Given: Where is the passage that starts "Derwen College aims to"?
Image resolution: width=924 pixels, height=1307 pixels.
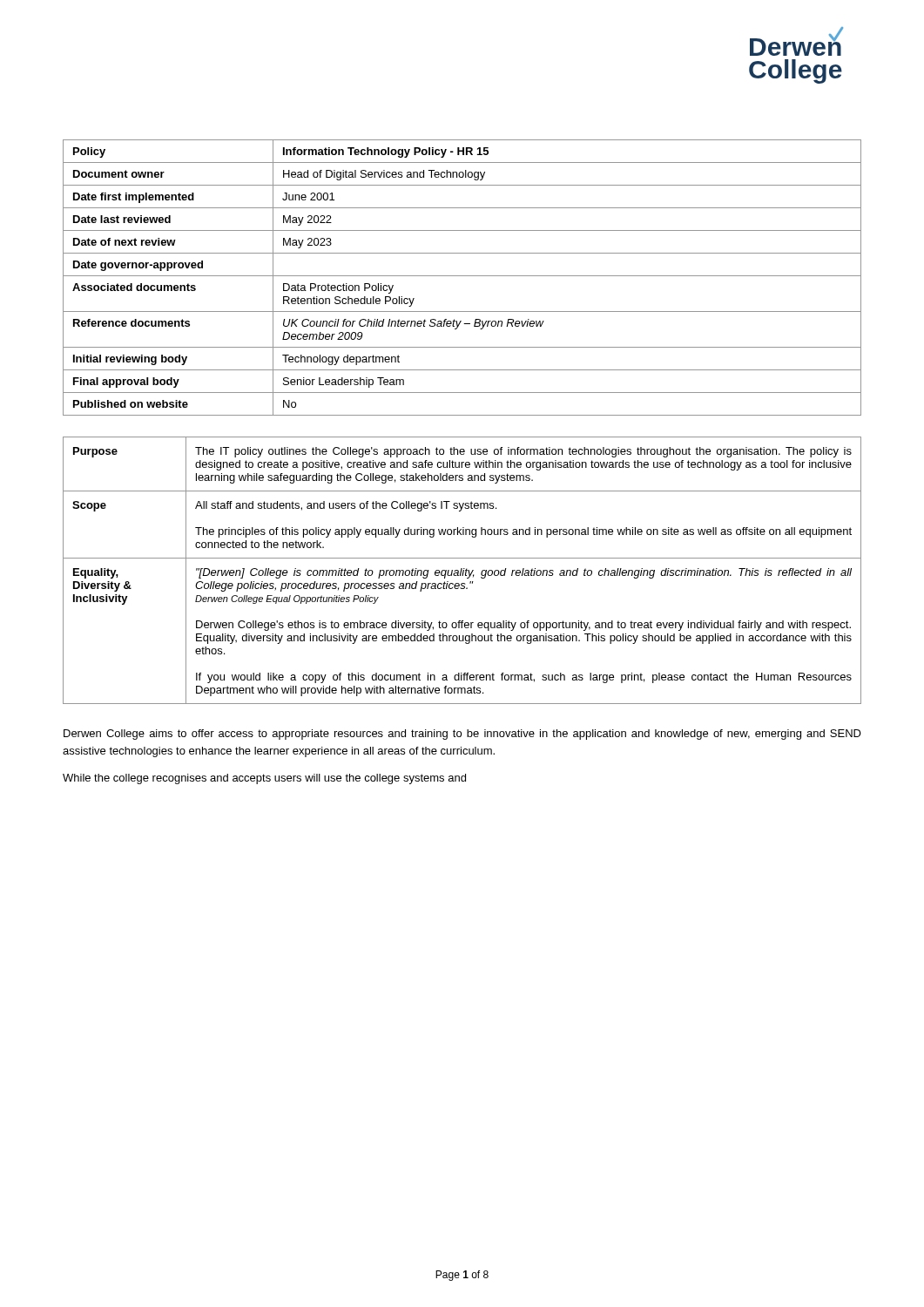Looking at the screenshot, I should click(462, 742).
